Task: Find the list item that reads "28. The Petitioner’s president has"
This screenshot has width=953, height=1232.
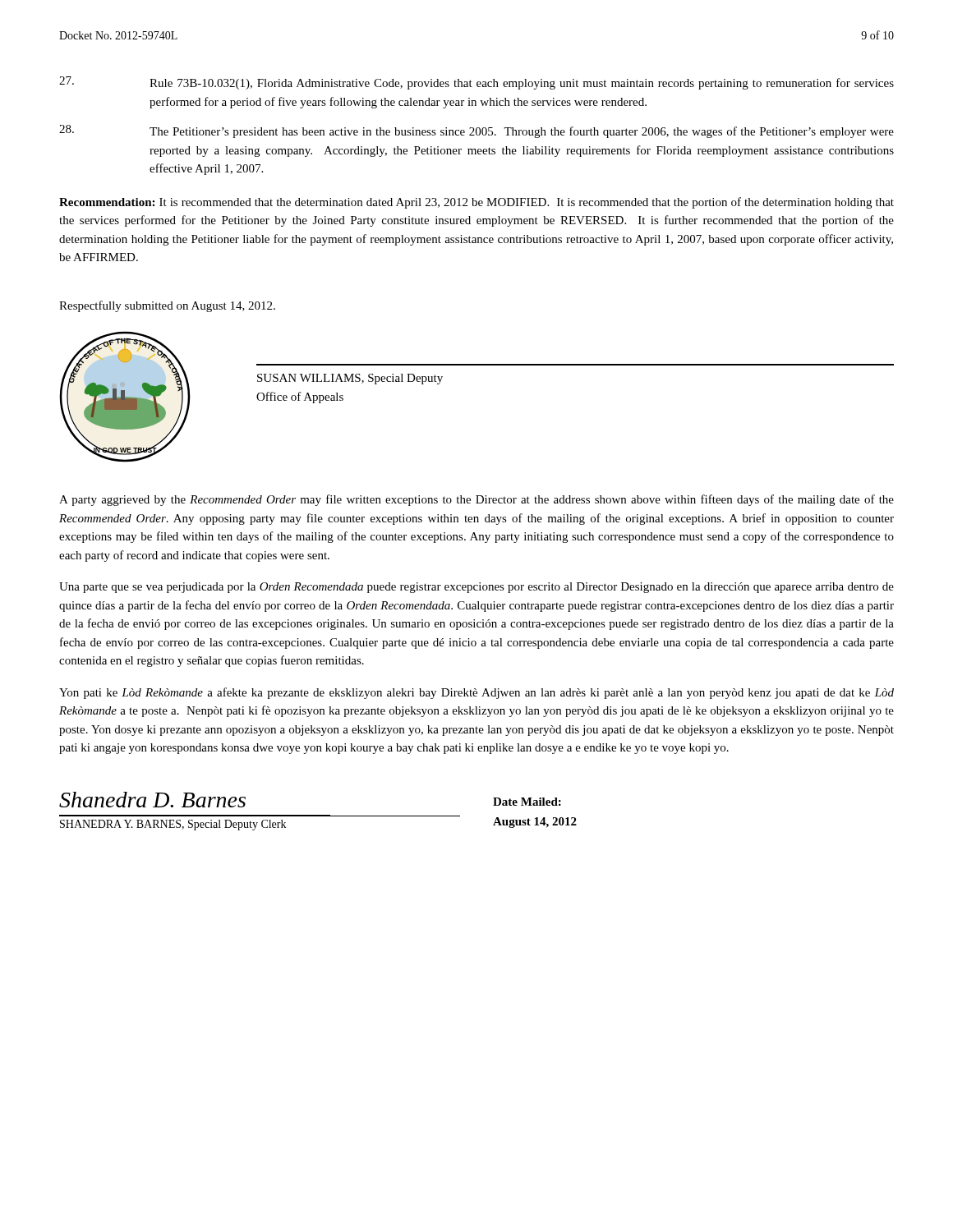Action: [x=476, y=150]
